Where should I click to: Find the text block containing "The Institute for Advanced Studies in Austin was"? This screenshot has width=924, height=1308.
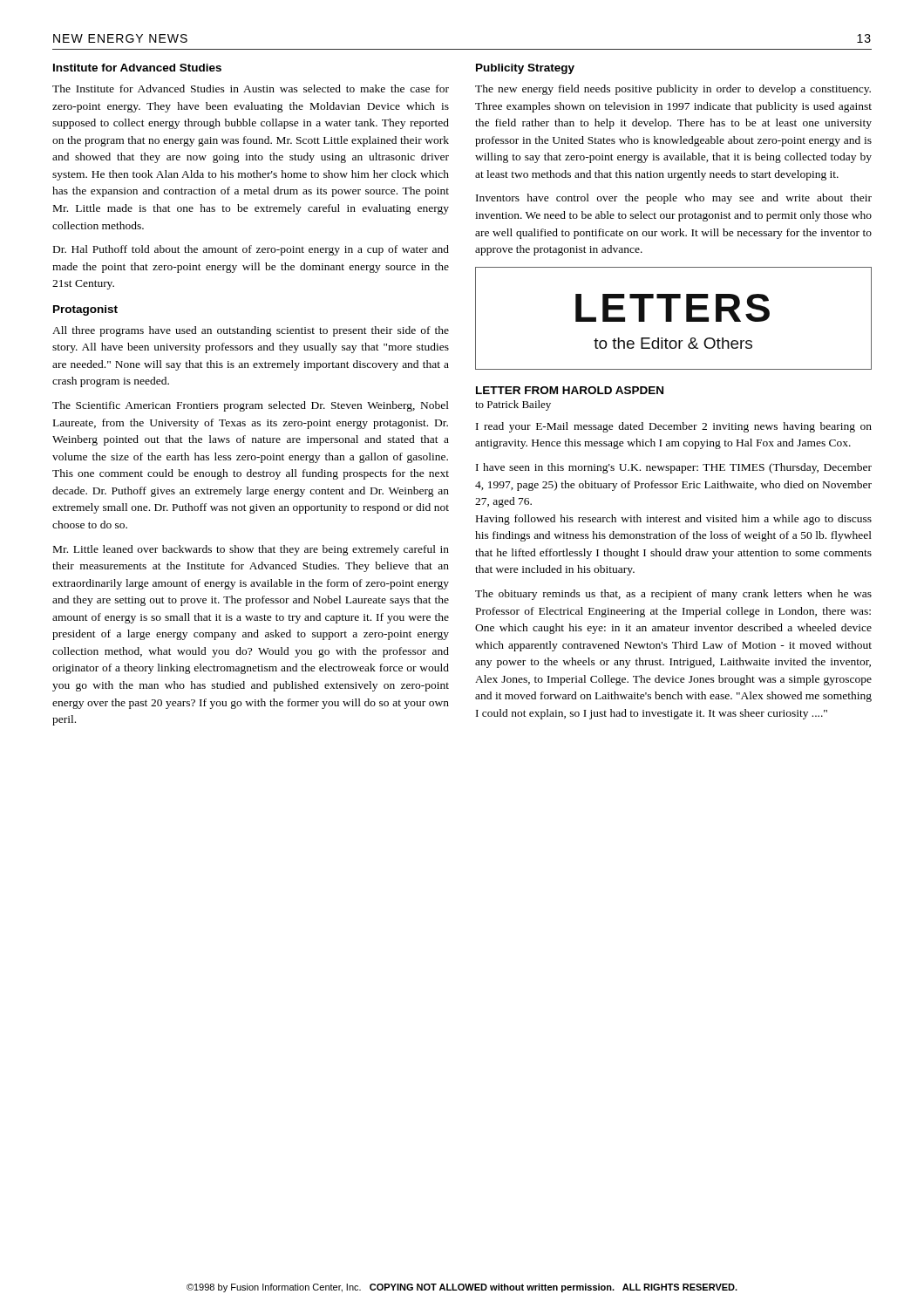point(251,157)
